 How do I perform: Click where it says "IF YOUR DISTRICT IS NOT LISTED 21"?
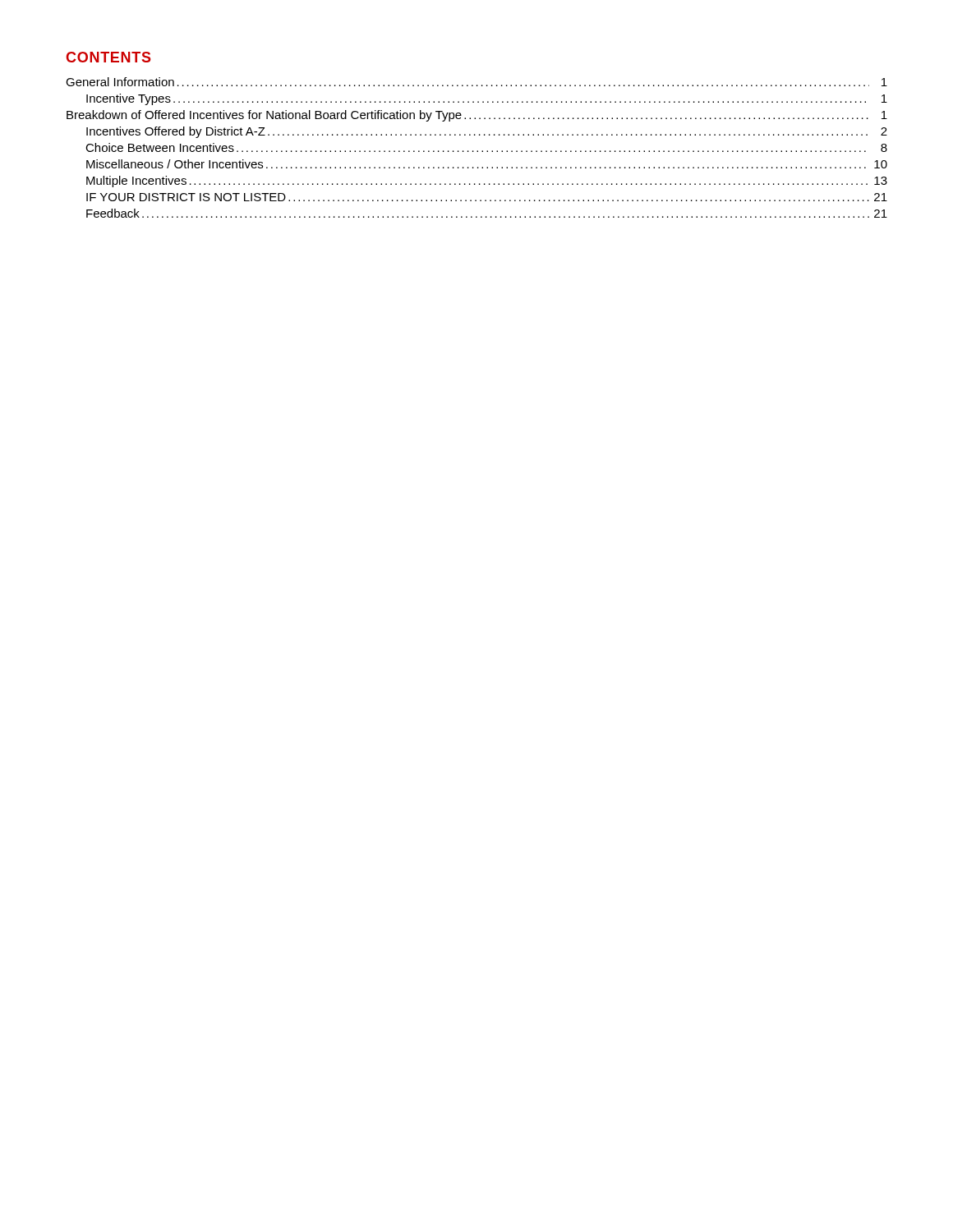476,197
